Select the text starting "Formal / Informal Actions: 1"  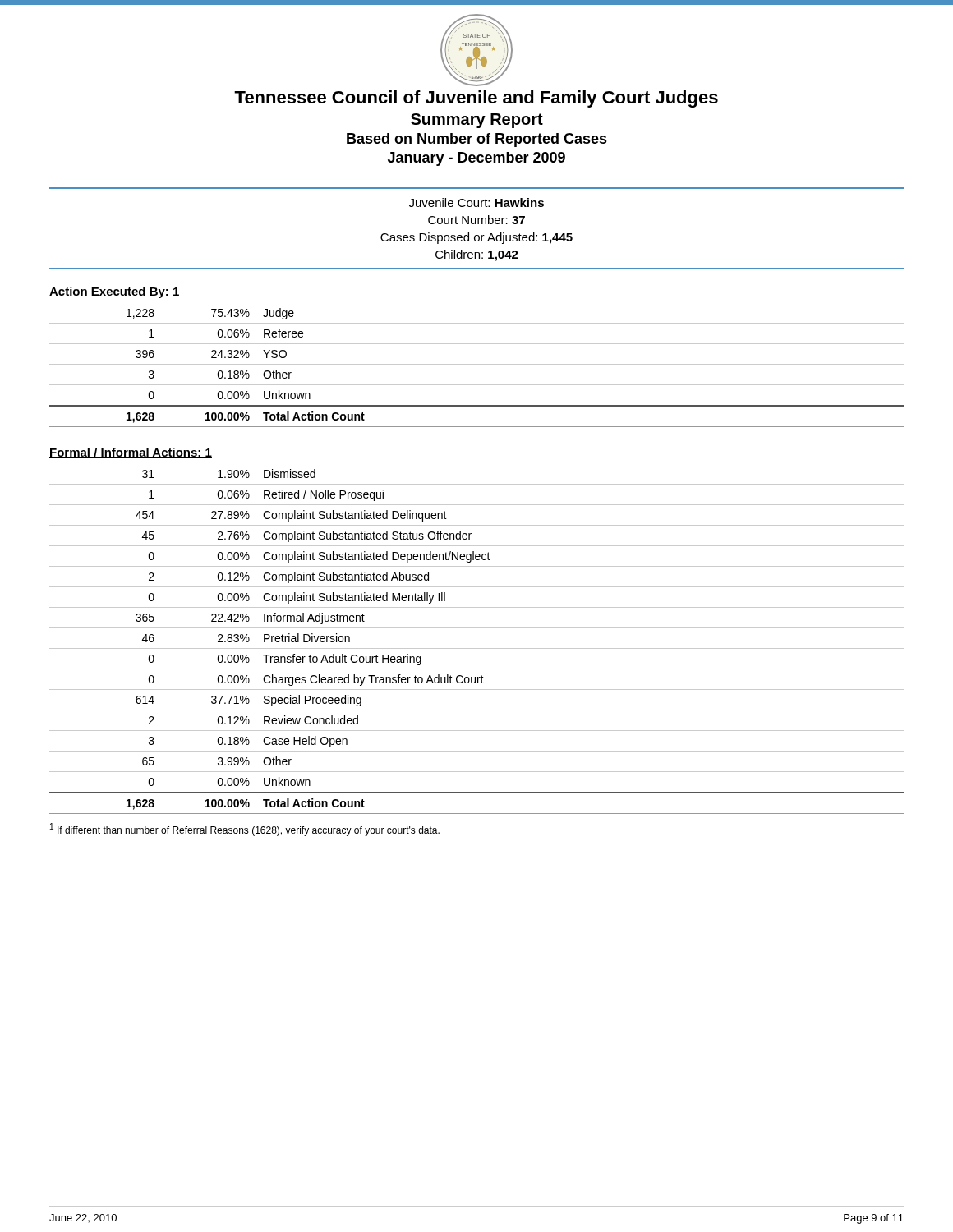[x=131, y=452]
